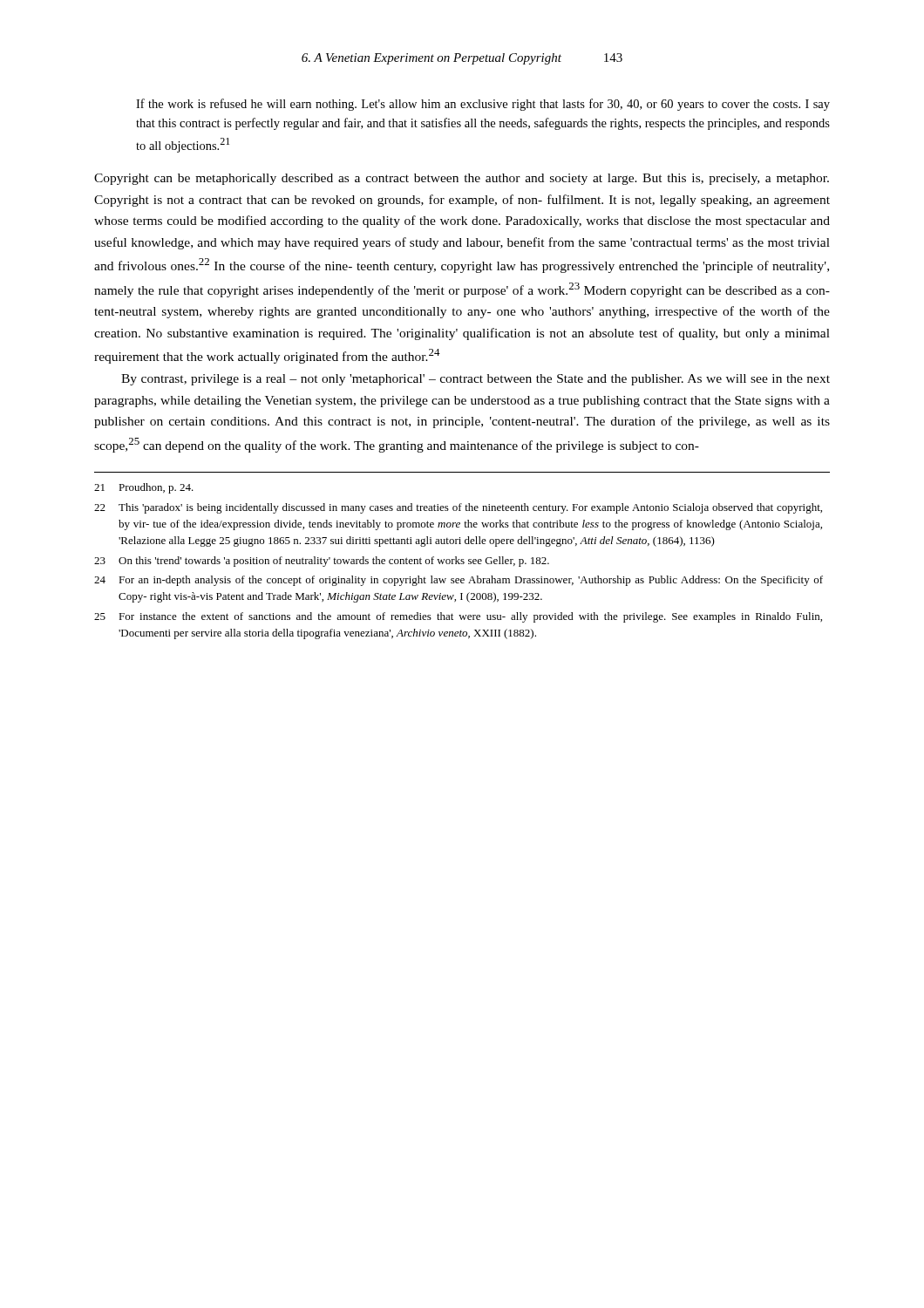Select the footnote containing "25For instance the extent of sanctions and"
924x1308 pixels.
[459, 625]
